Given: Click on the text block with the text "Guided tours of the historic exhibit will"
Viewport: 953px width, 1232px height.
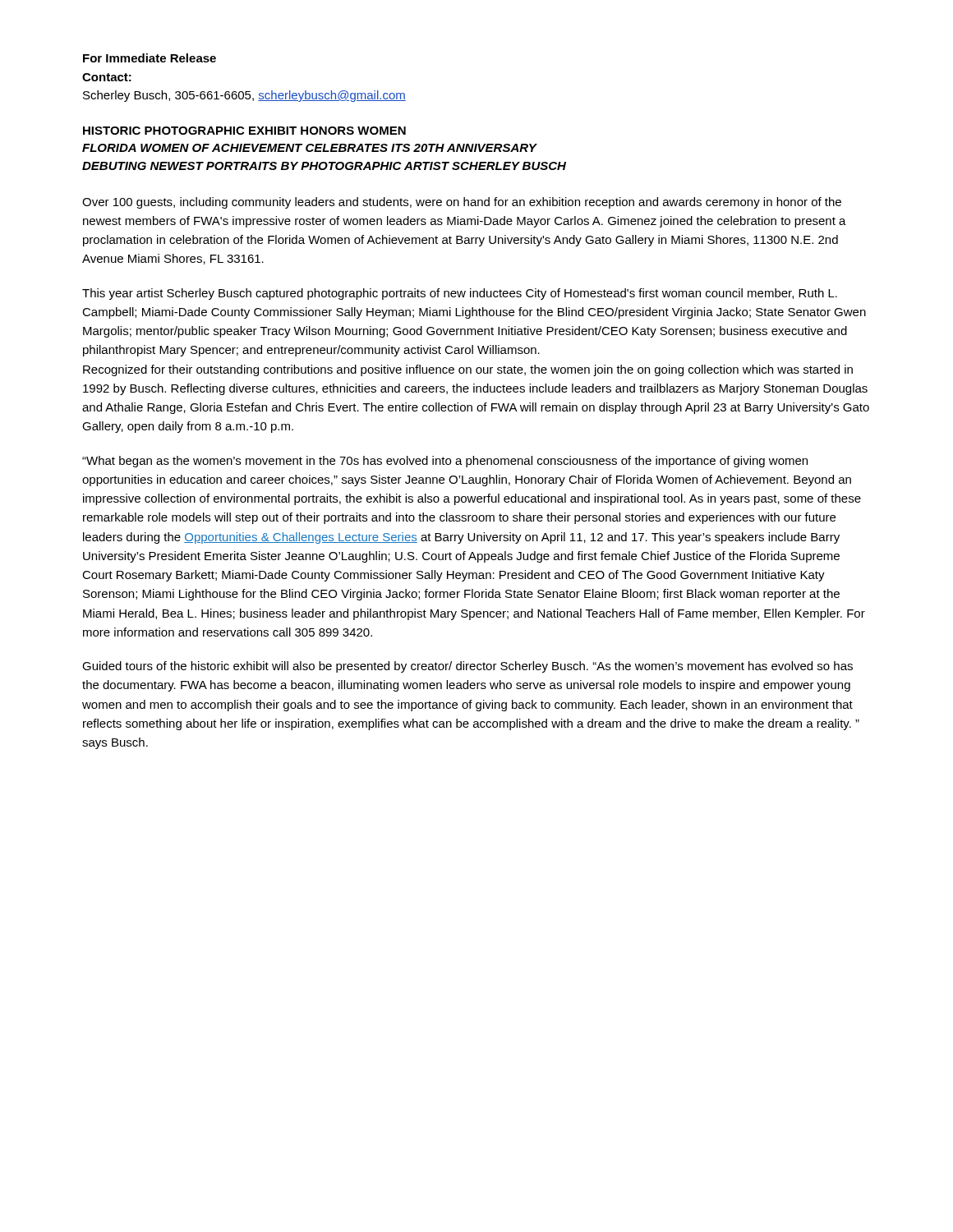Looking at the screenshot, I should (471, 704).
